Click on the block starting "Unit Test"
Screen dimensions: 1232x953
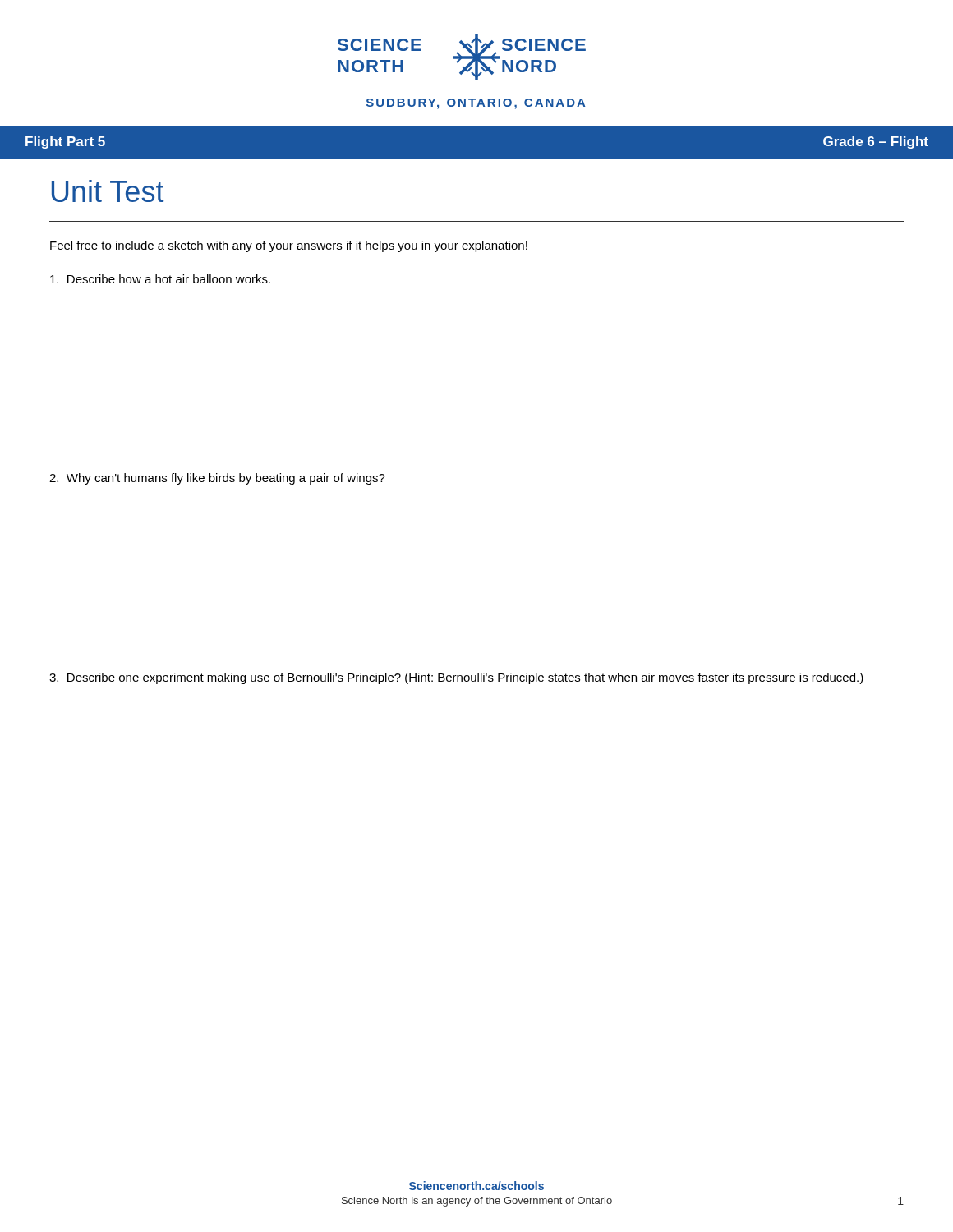(107, 192)
